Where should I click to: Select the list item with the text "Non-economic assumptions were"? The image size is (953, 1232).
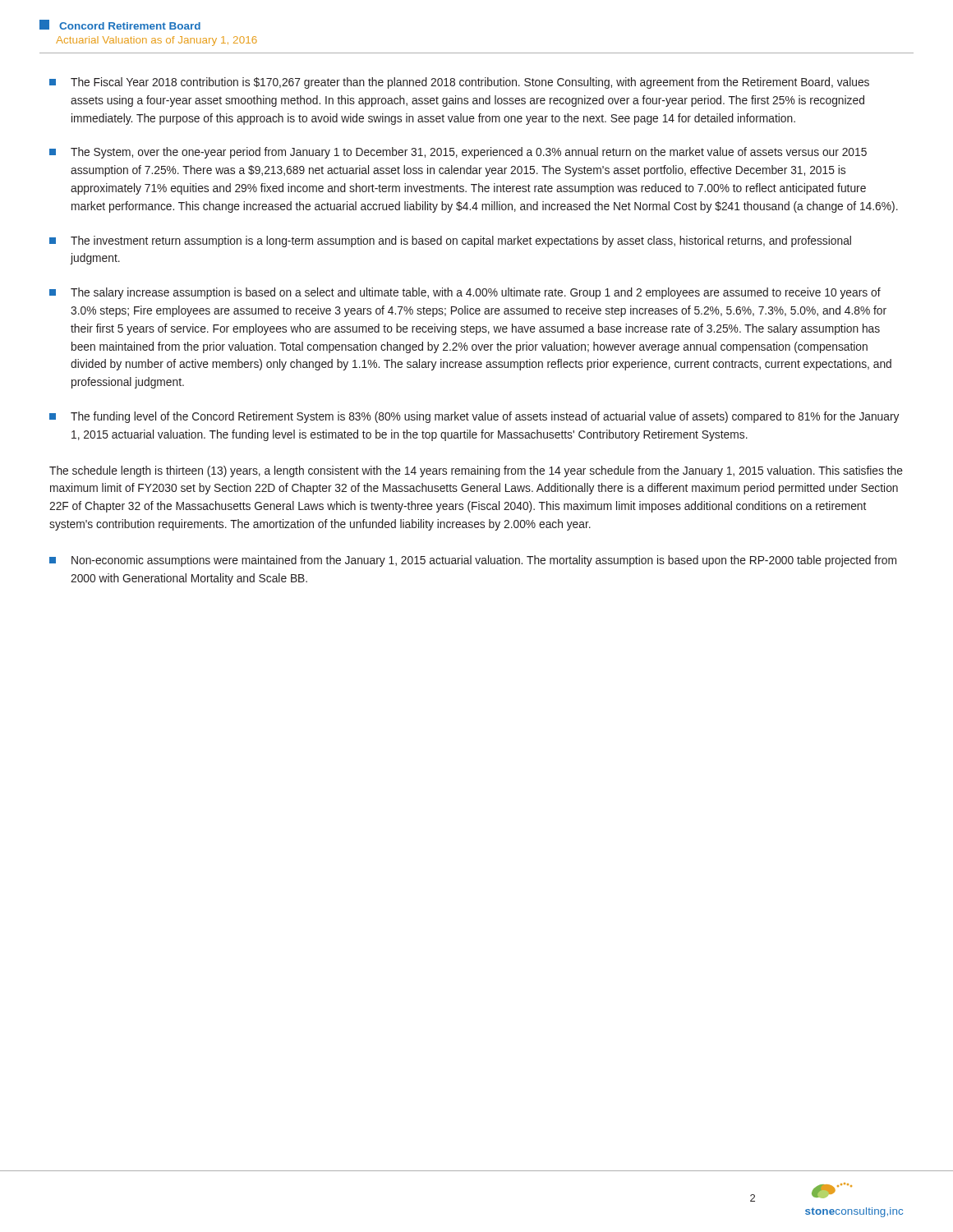(x=476, y=570)
